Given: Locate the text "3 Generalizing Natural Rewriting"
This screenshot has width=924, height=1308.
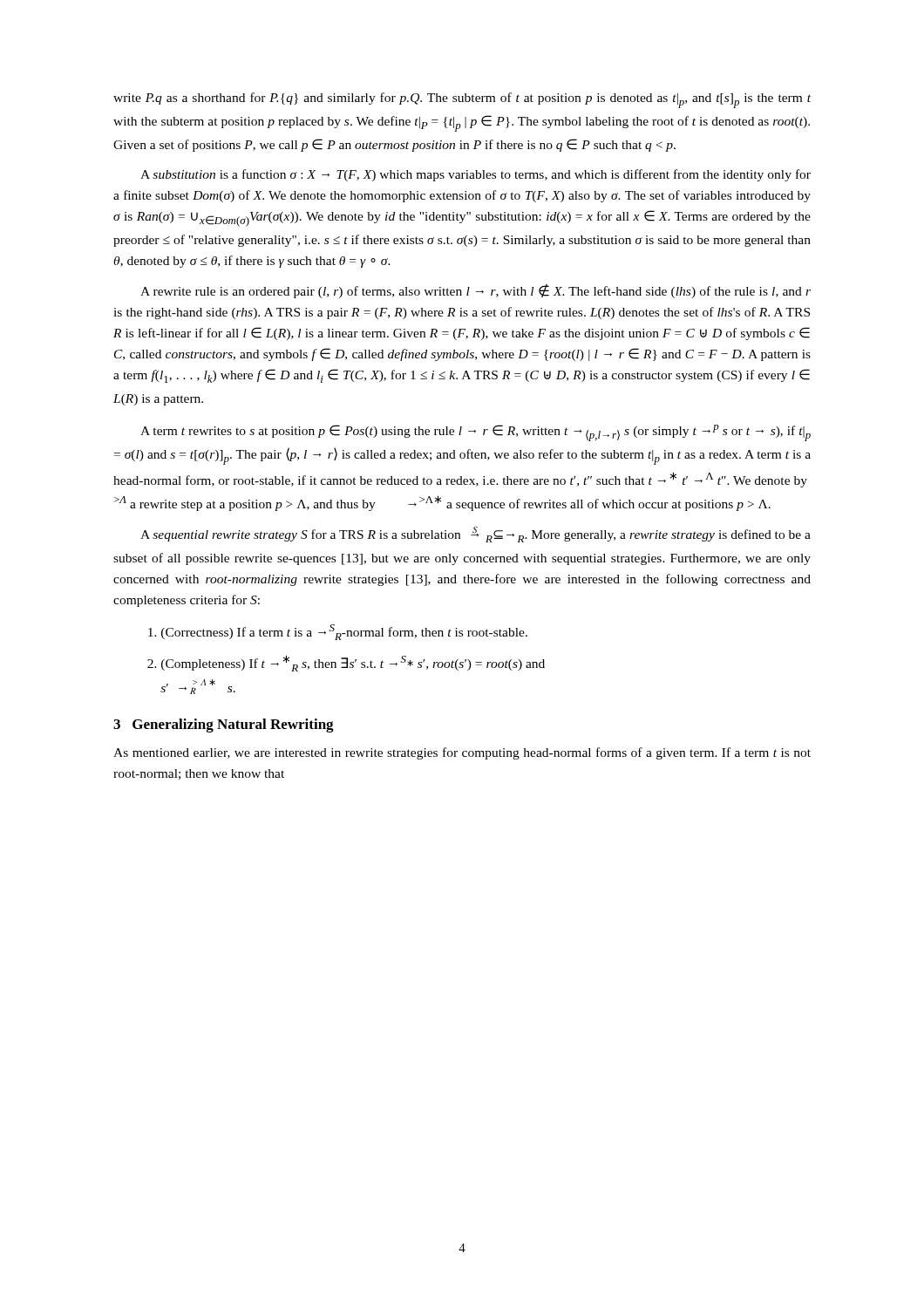Looking at the screenshot, I should point(224,726).
